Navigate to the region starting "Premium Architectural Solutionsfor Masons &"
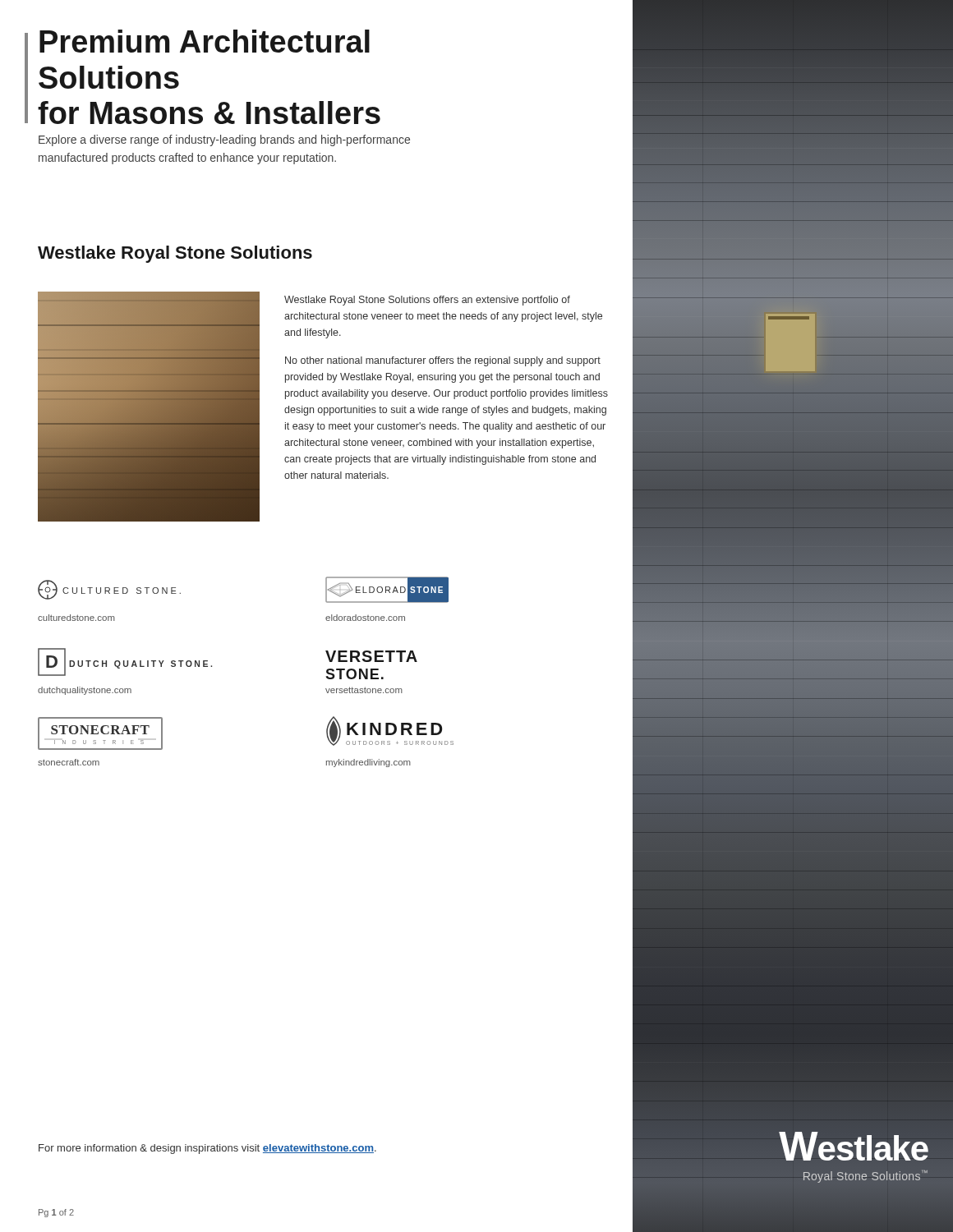The image size is (953, 1232). (205, 41)
